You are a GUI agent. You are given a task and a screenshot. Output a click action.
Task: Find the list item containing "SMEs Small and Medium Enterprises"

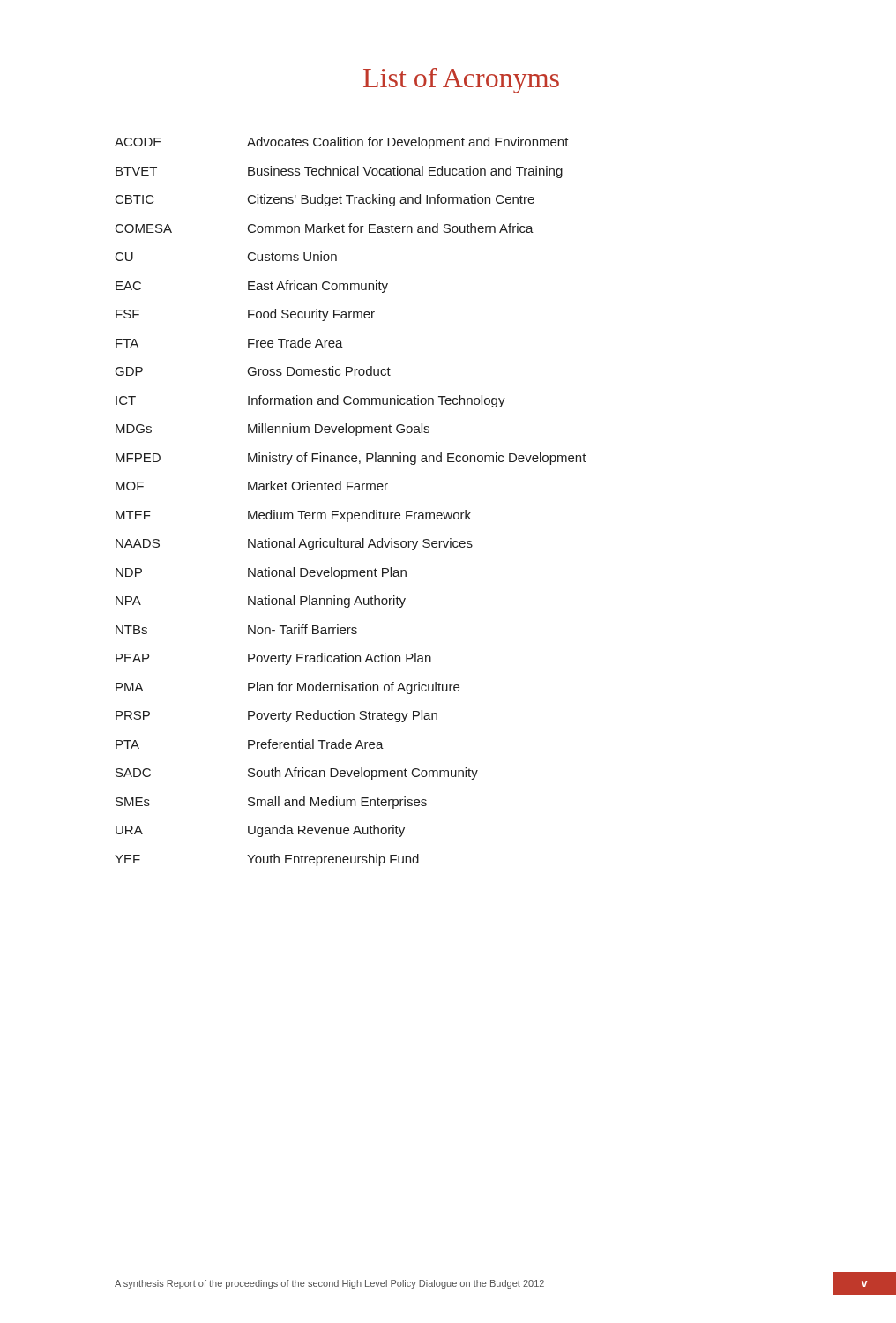[x=271, y=803]
